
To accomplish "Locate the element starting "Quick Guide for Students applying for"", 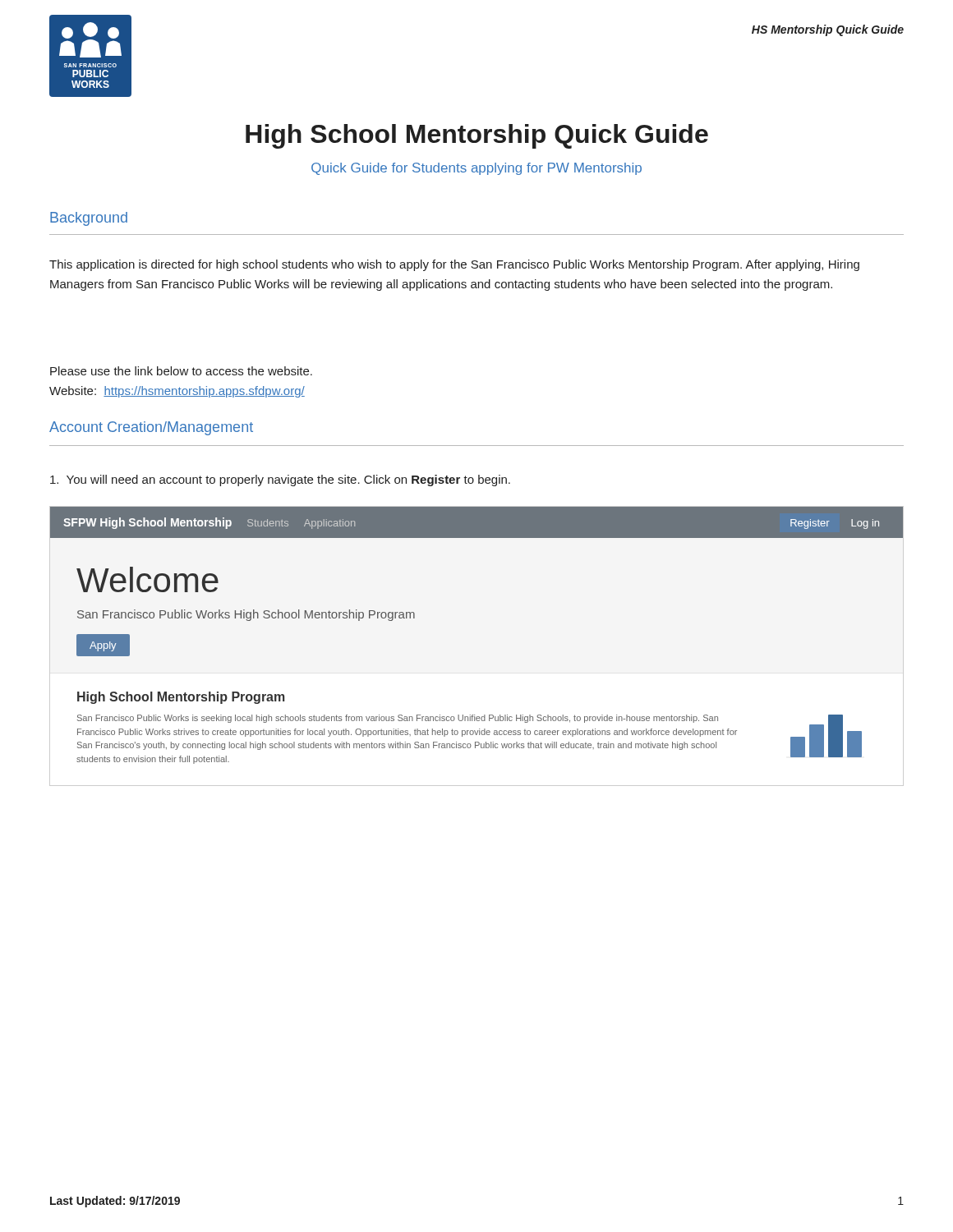I will pyautogui.click(x=476, y=168).
